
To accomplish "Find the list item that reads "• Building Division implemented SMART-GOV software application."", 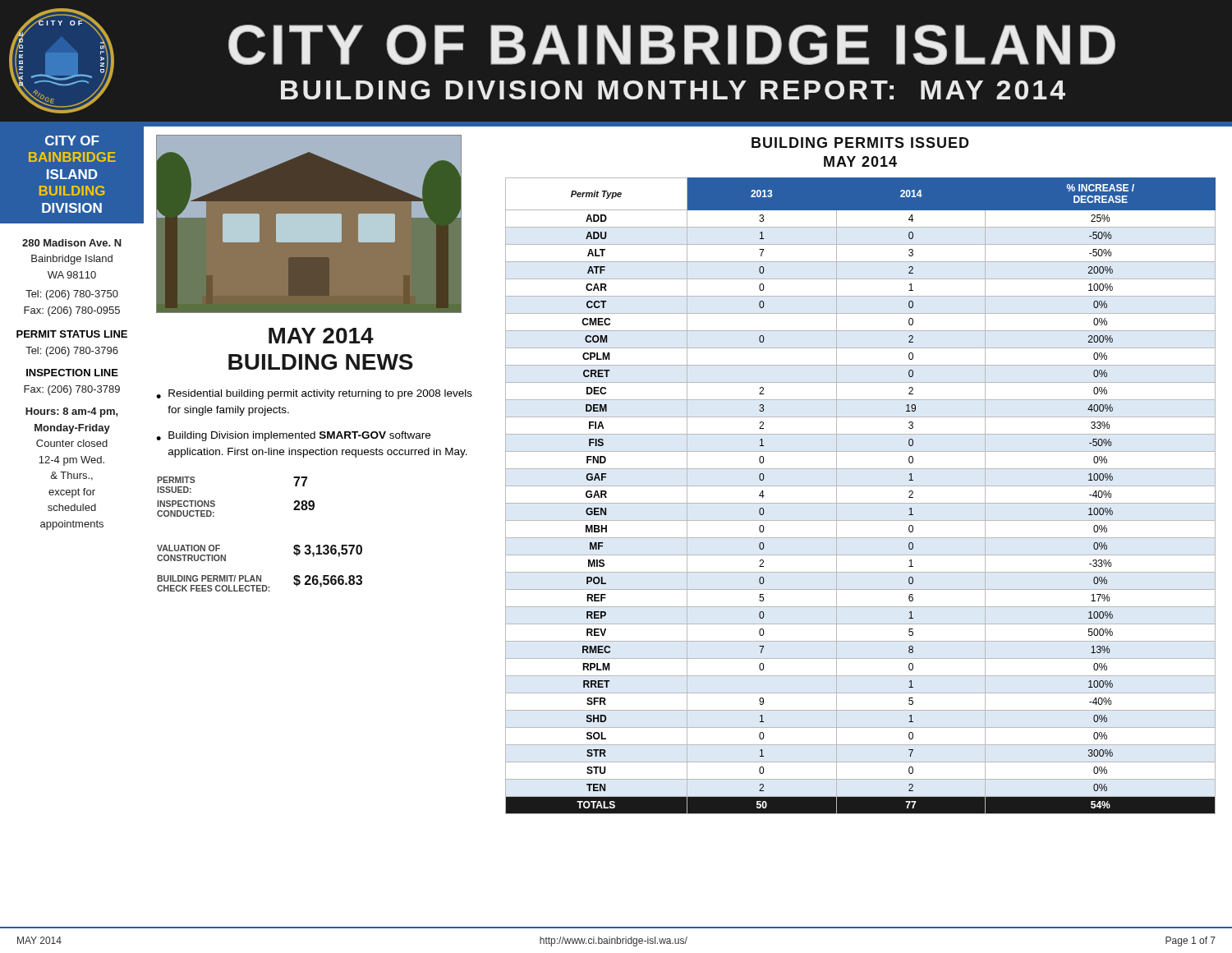I will [320, 443].
